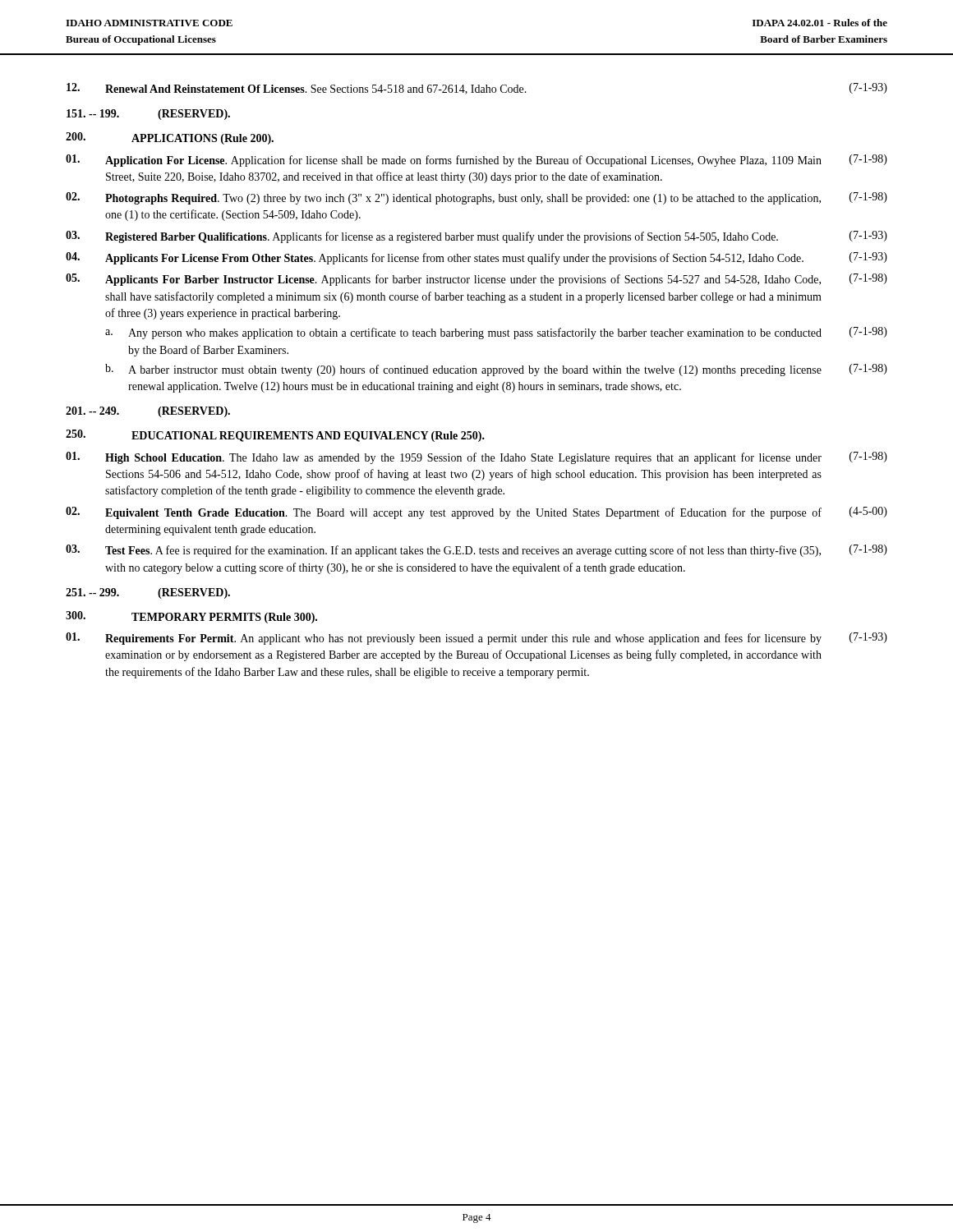Select the block starting "151. -- 199. (RESERVED)."

(x=102, y=115)
